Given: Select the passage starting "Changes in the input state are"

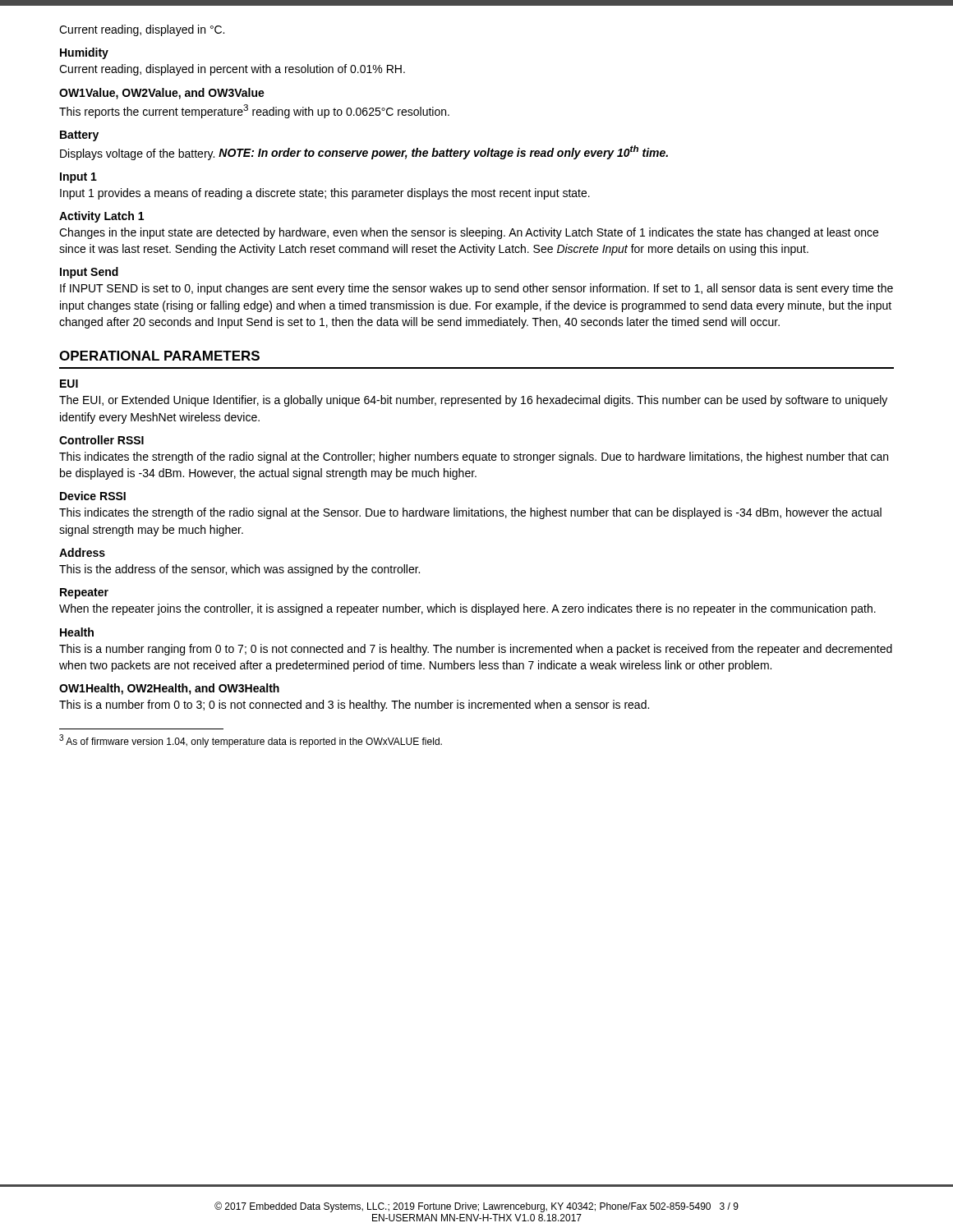Looking at the screenshot, I should pos(476,241).
